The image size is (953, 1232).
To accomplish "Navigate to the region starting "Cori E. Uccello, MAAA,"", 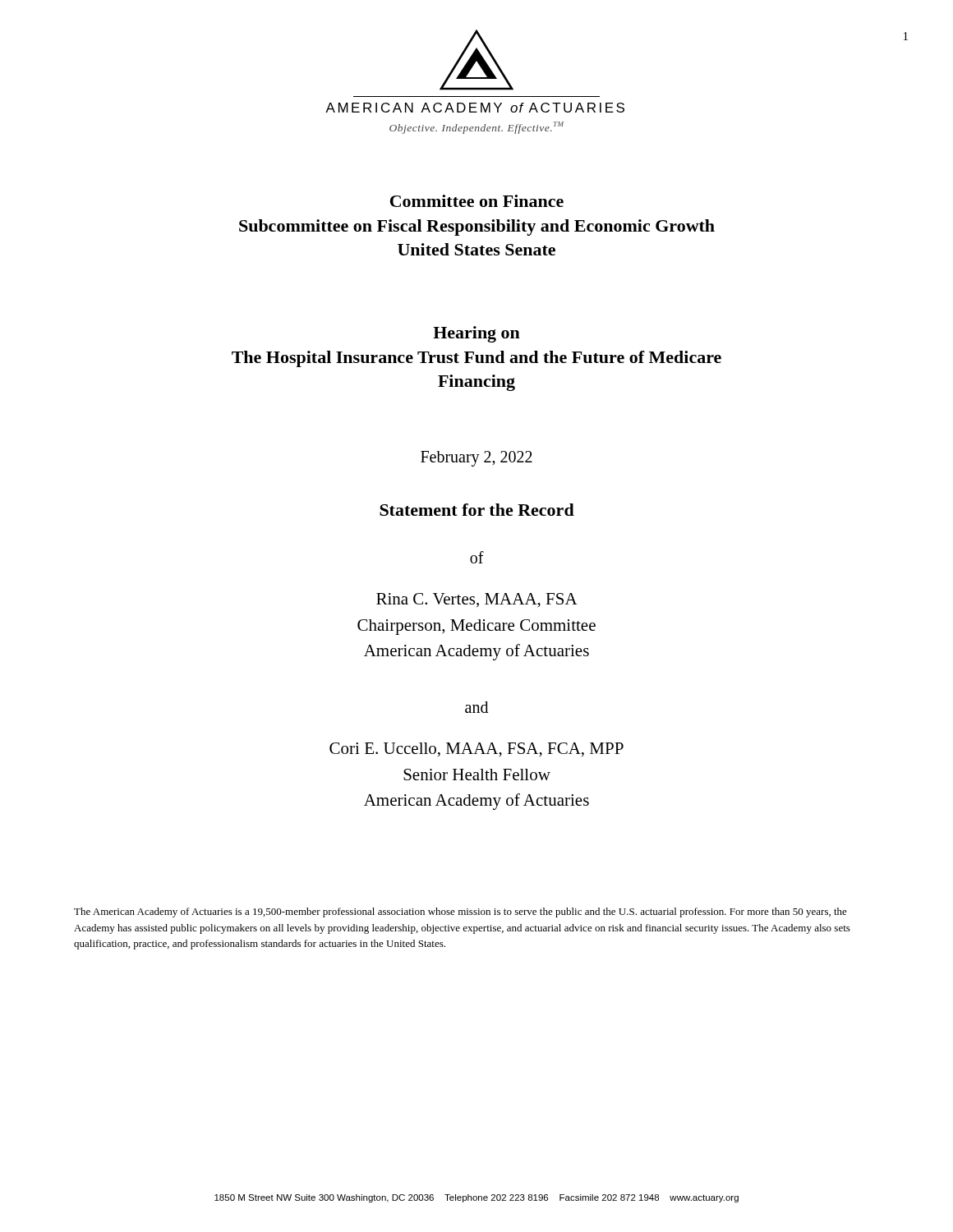I will 476,774.
